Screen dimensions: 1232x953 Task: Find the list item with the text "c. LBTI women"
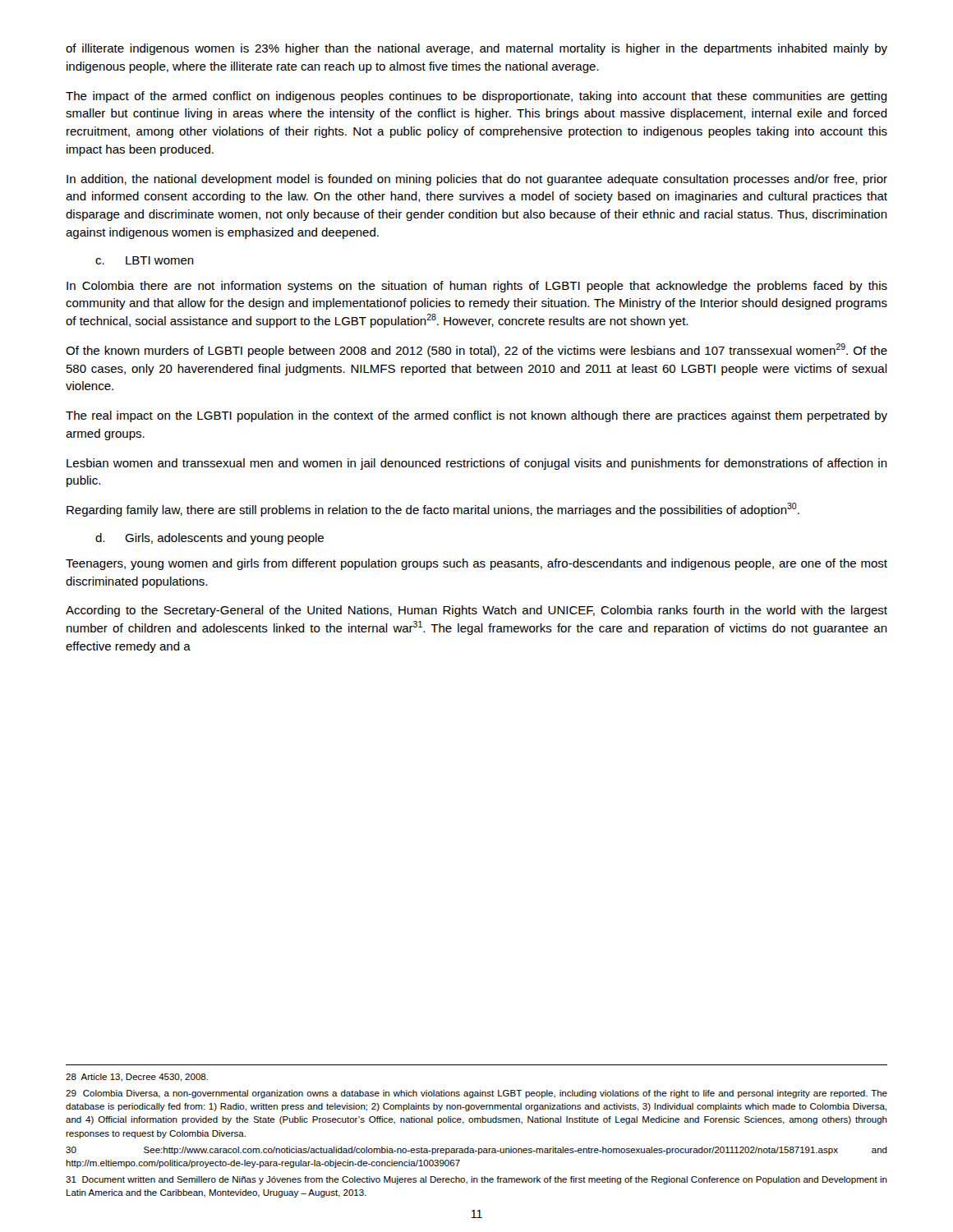click(x=145, y=260)
